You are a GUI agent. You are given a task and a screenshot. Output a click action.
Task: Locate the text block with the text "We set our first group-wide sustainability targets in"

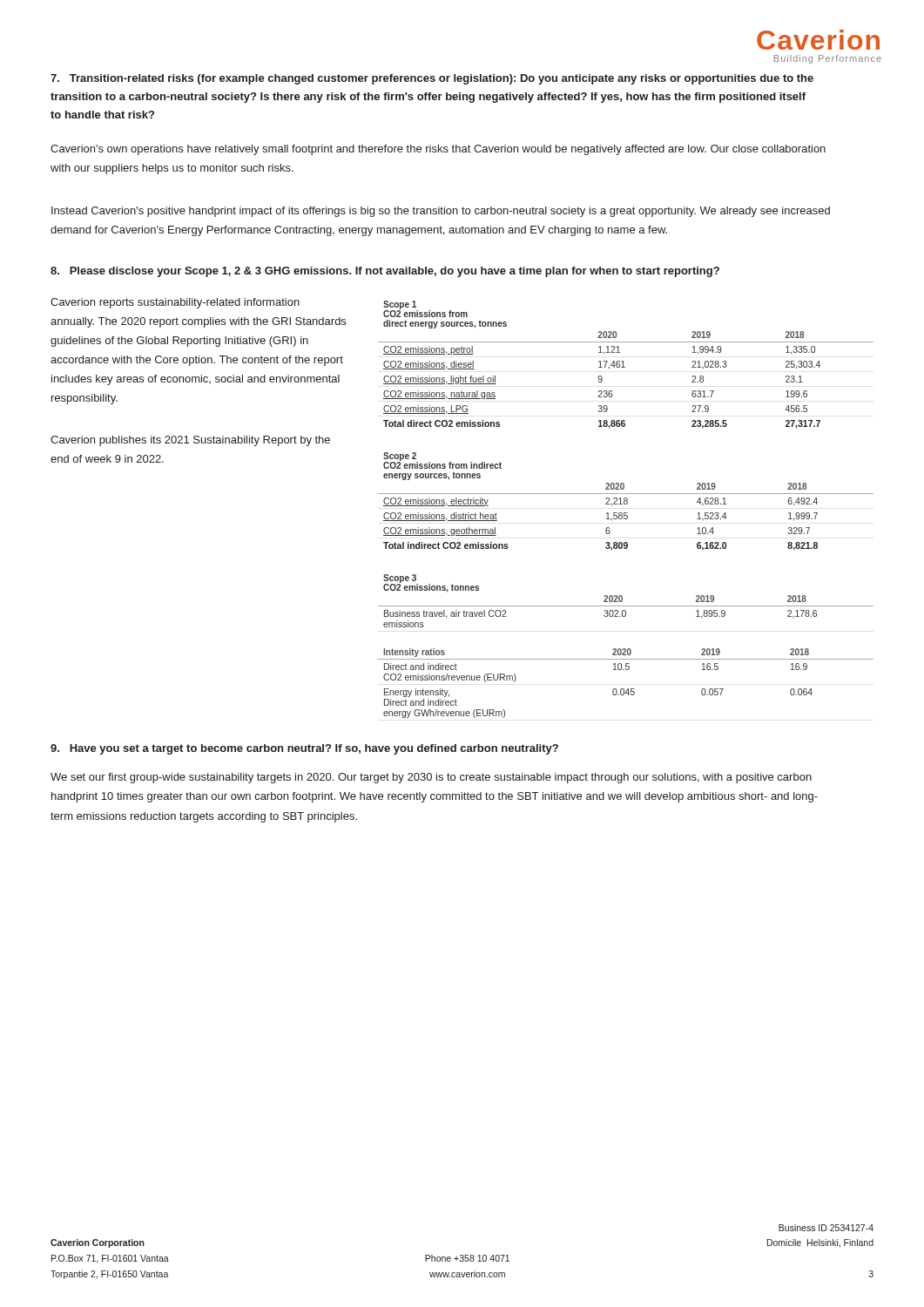pos(434,796)
